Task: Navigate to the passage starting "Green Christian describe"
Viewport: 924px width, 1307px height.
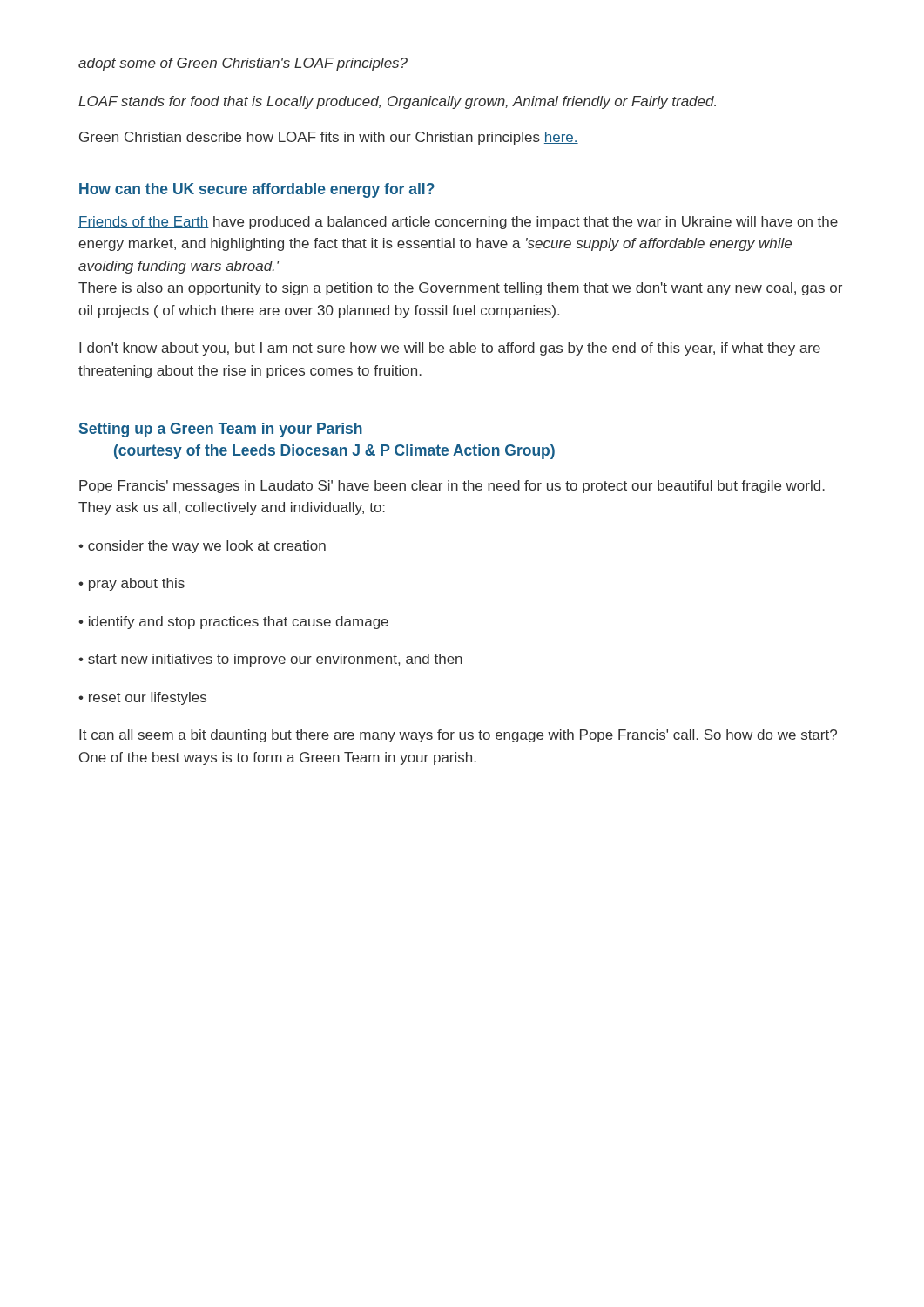Action: click(328, 137)
